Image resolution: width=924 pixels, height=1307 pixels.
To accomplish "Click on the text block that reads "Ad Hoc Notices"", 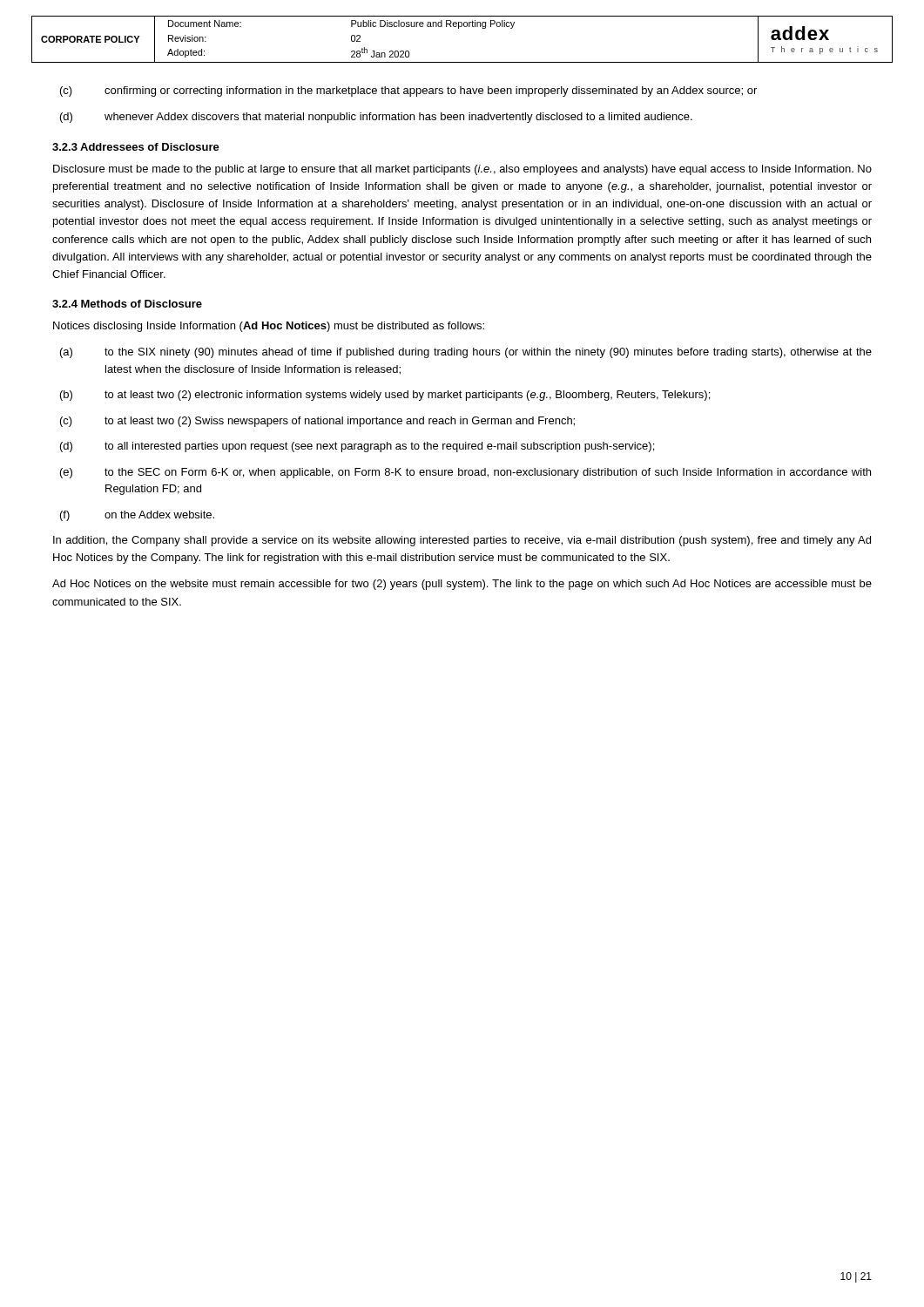I will [462, 592].
